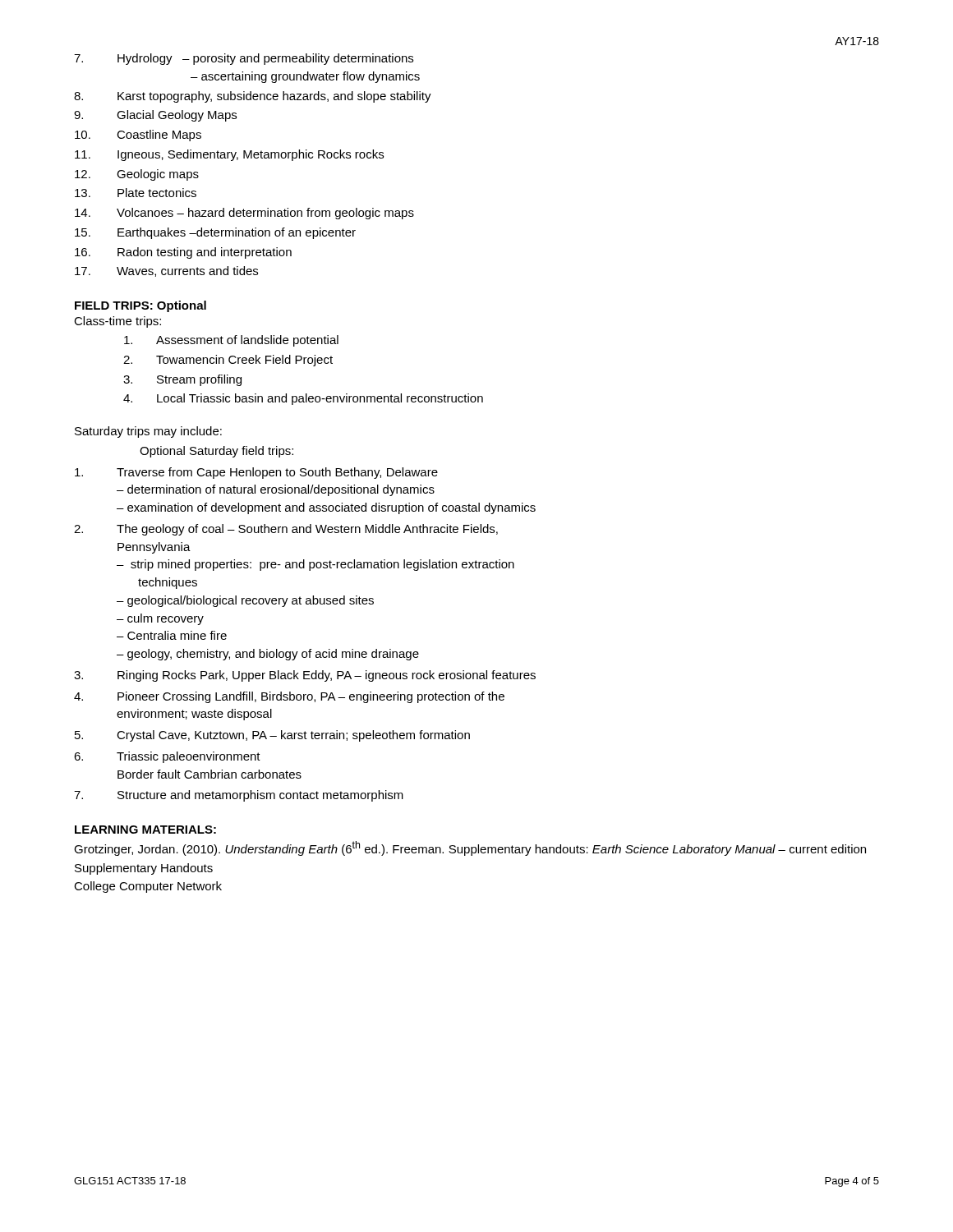Where does it say "9. Glacial Geology Maps"?
Screen dimensions: 1232x953
(155, 116)
